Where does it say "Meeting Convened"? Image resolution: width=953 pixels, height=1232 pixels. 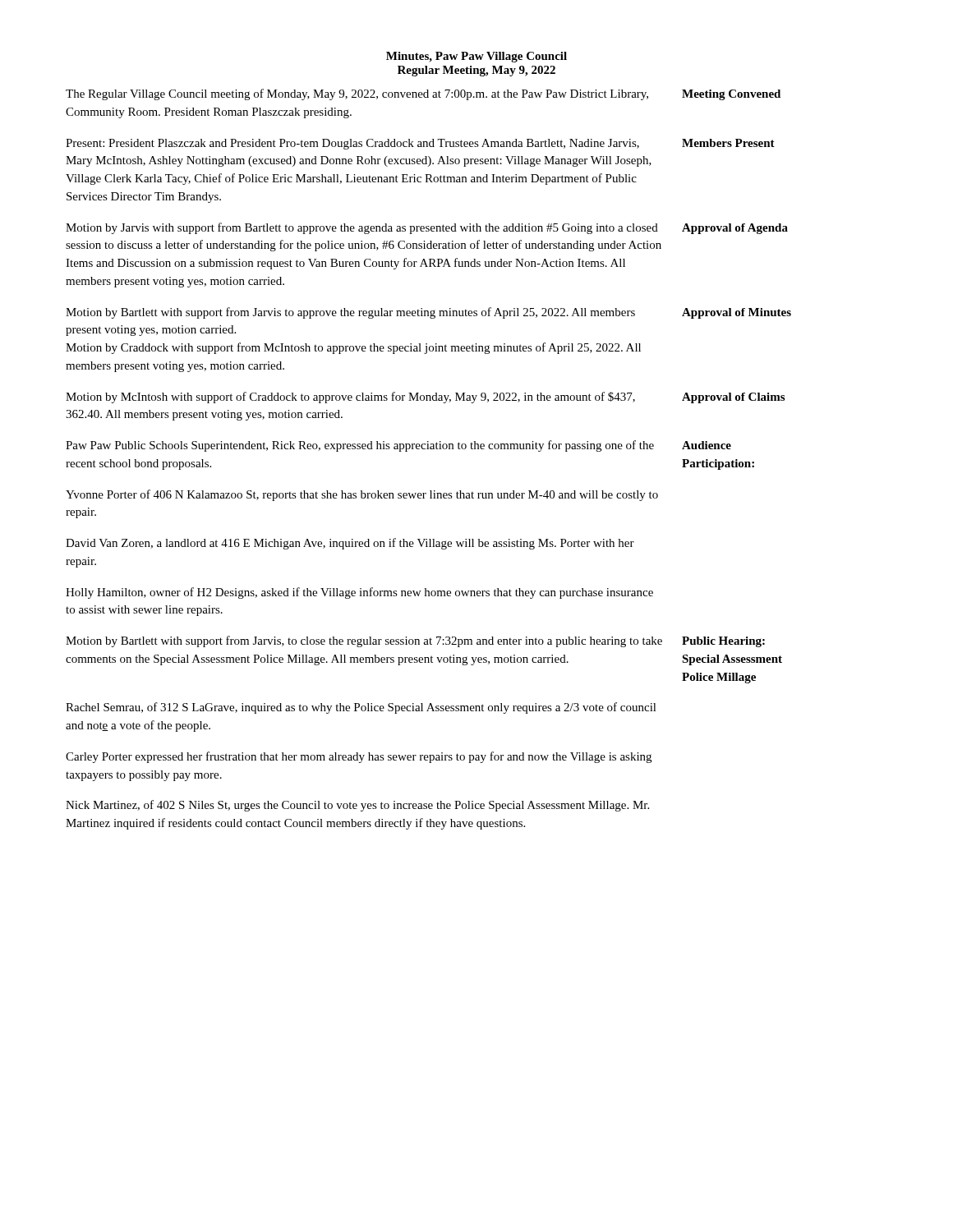pos(780,94)
